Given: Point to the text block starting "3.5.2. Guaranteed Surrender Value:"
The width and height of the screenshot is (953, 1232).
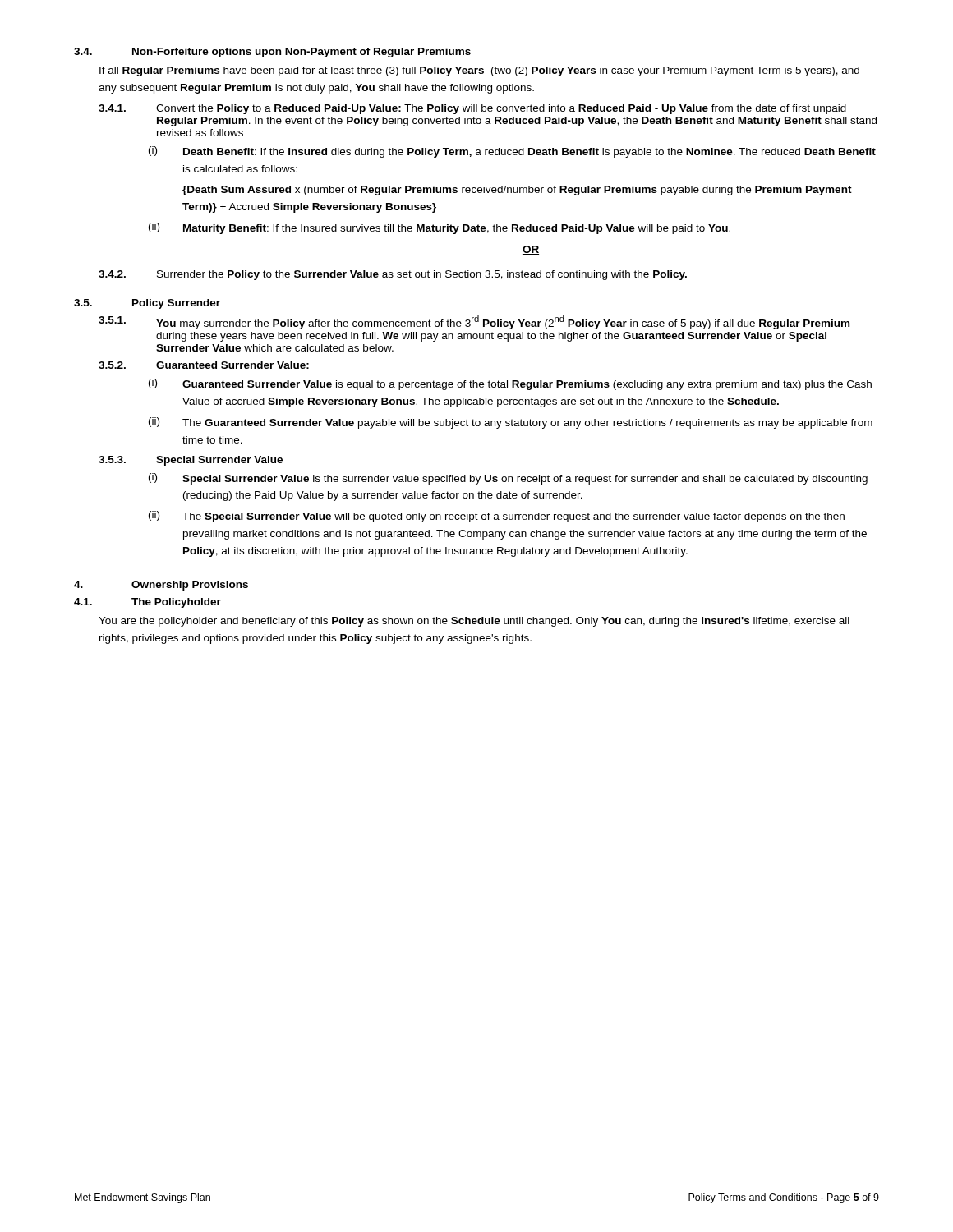Looking at the screenshot, I should coord(204,365).
